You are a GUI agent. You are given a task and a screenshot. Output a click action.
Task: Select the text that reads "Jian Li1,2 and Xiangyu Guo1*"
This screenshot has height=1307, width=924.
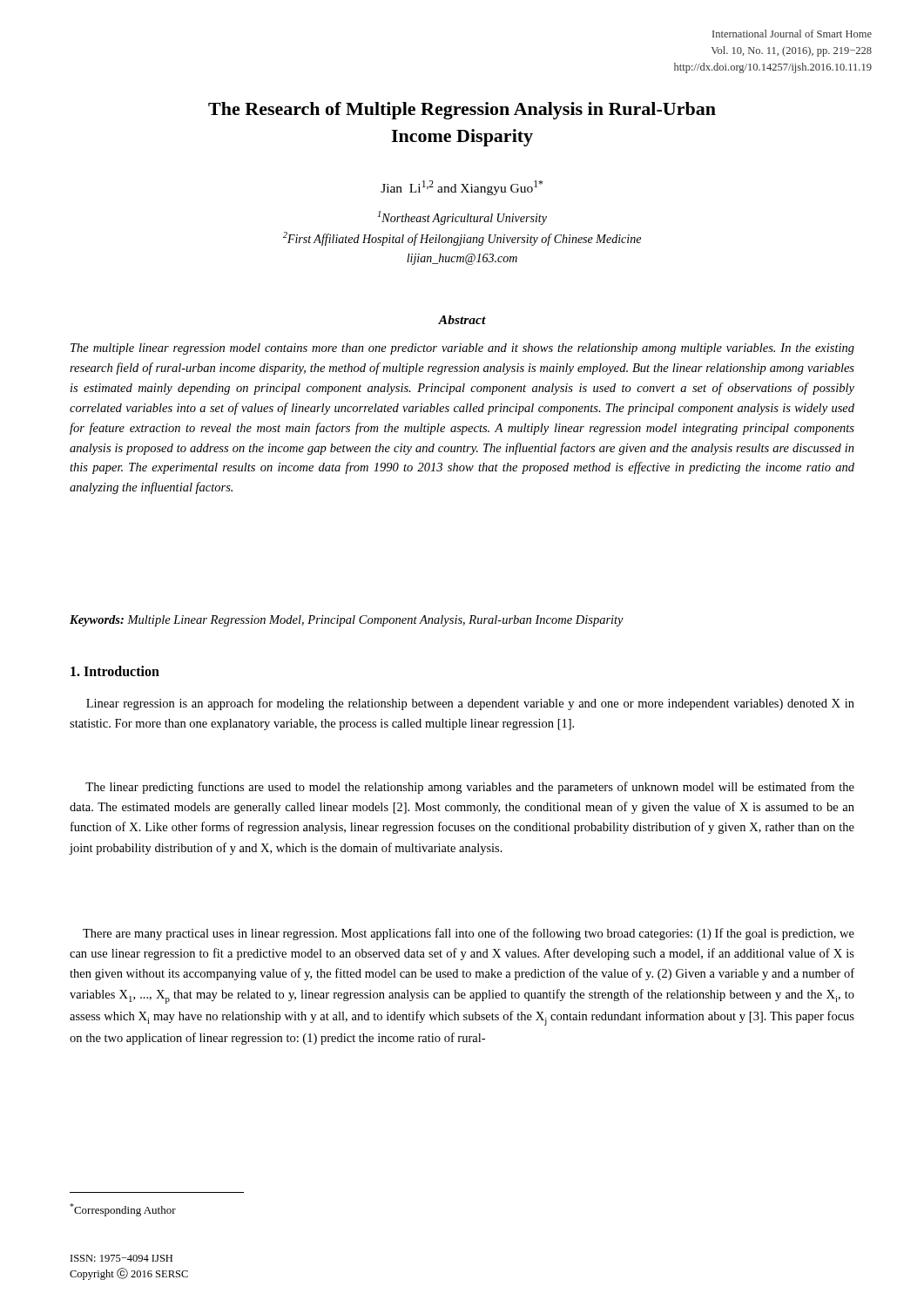pos(462,187)
